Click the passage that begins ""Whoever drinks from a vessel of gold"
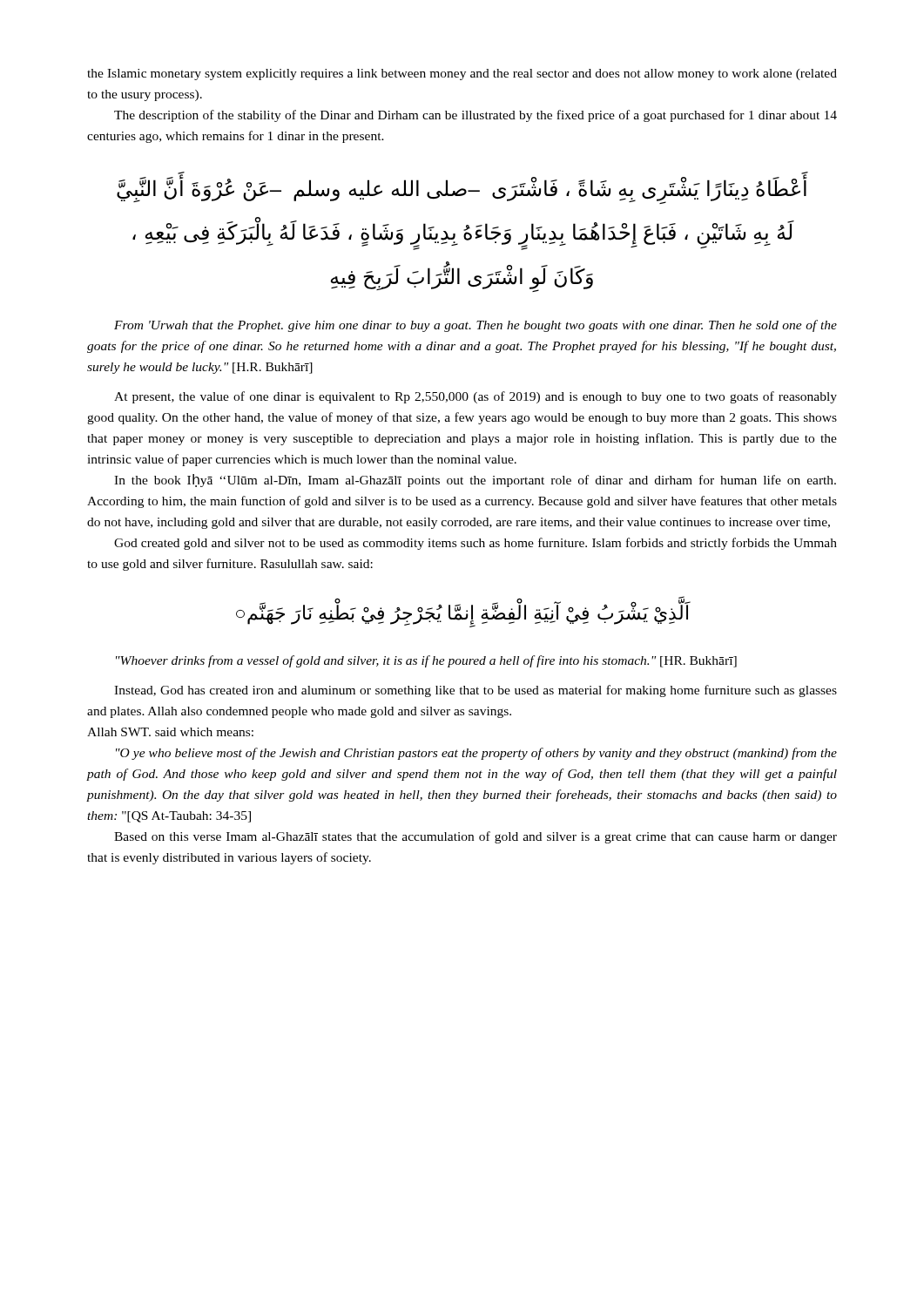 coord(462,660)
